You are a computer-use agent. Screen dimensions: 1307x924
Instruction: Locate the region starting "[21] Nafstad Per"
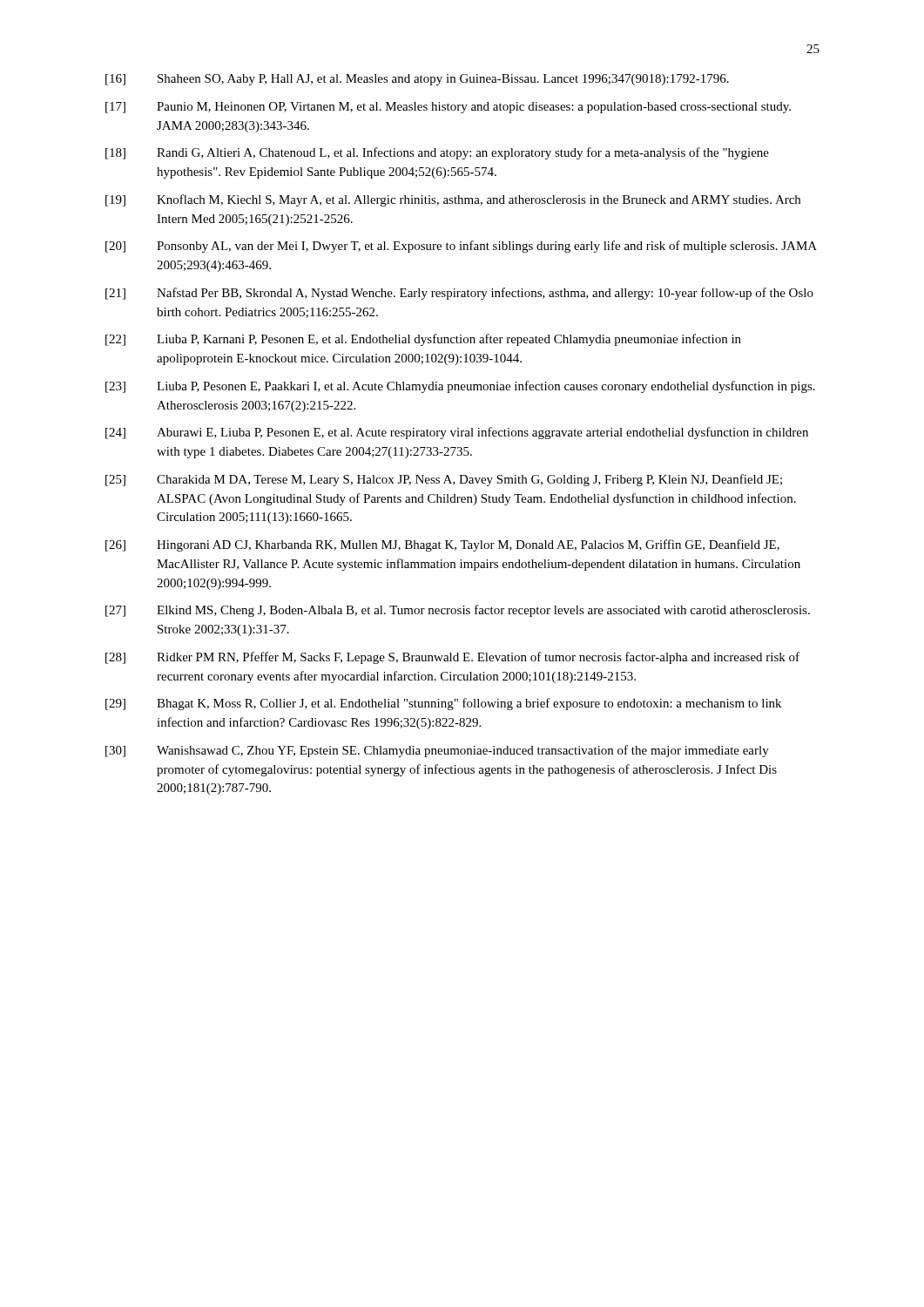point(462,303)
